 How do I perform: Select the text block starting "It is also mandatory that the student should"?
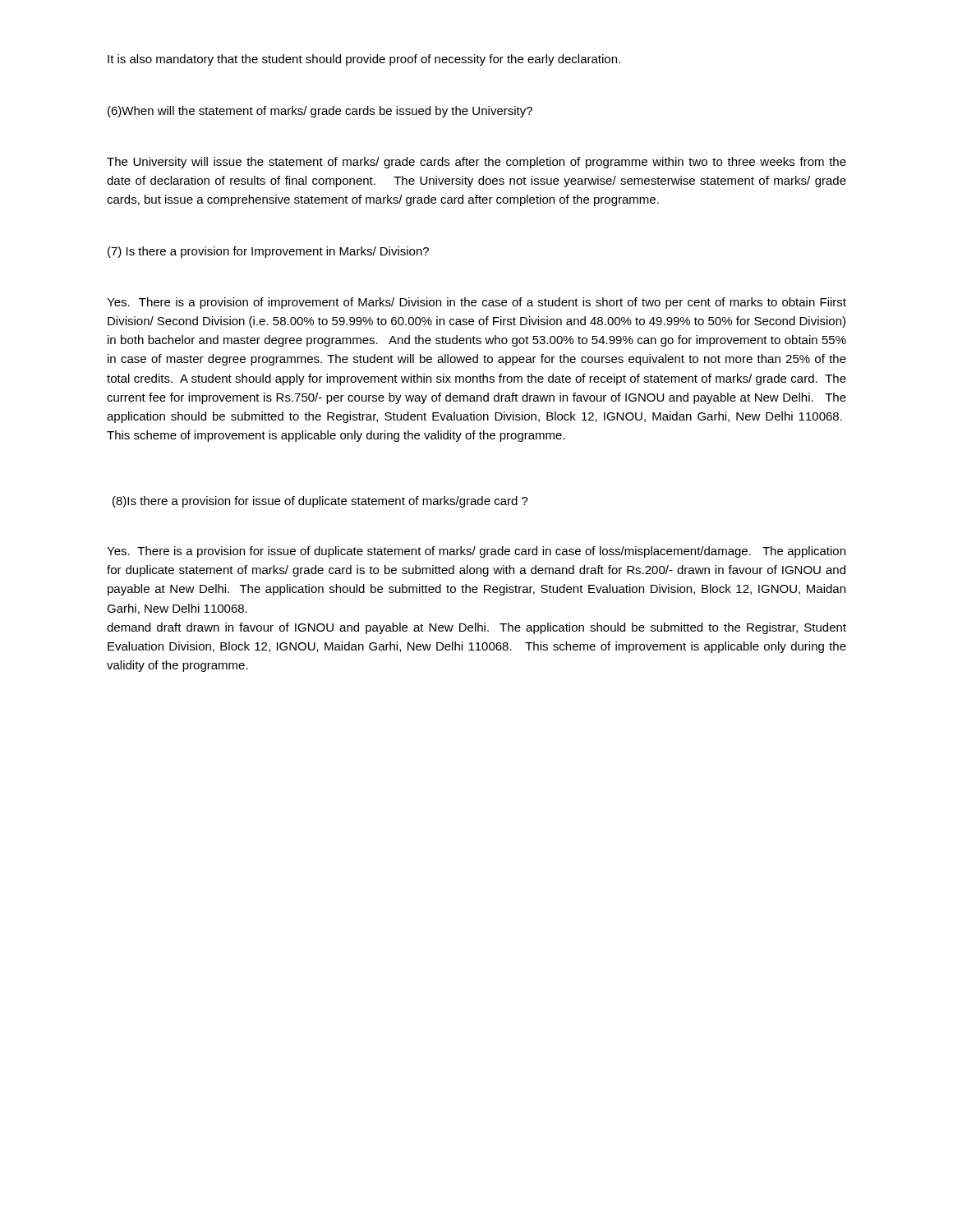tap(364, 59)
